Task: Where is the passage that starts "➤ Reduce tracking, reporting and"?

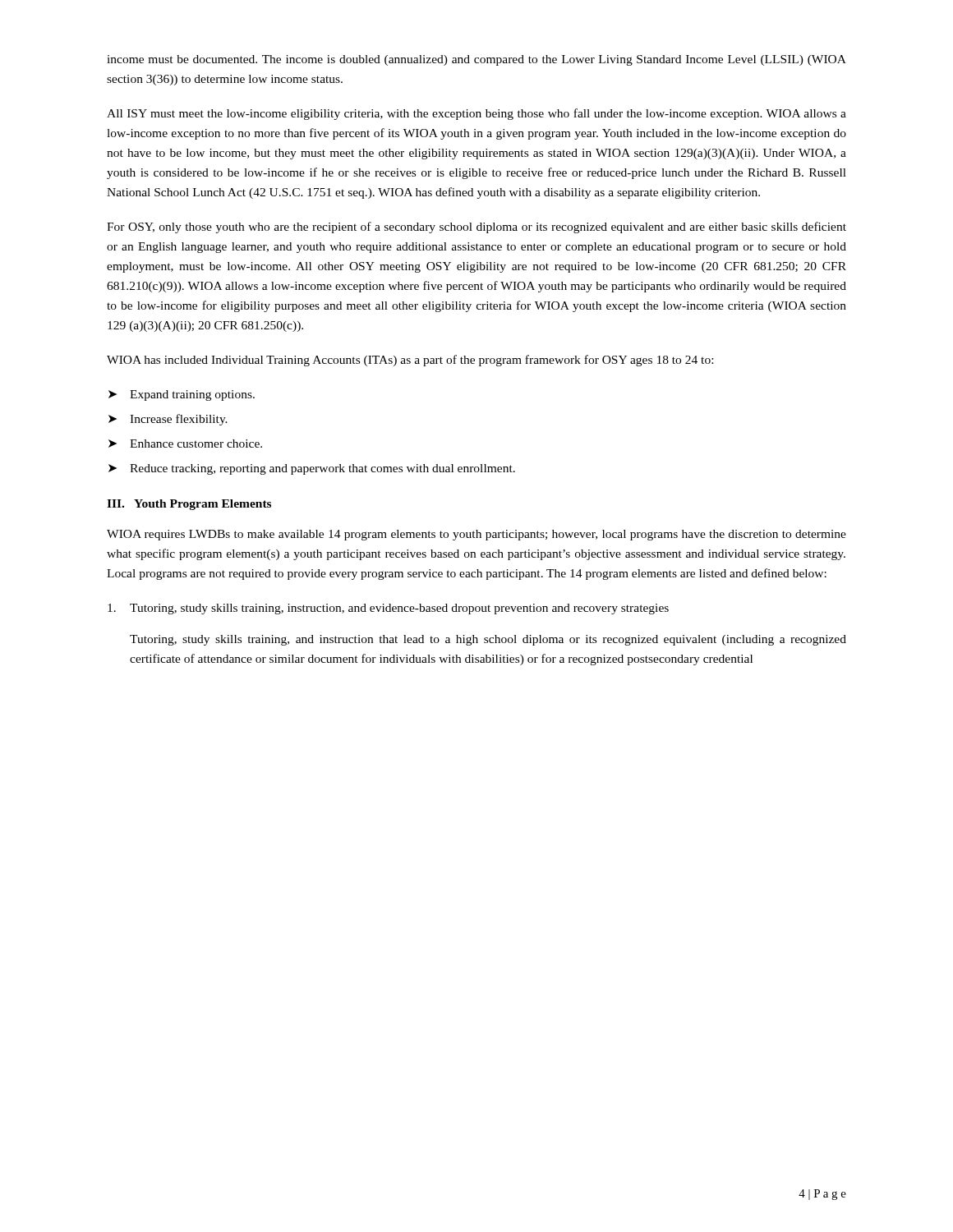Action: point(476,468)
